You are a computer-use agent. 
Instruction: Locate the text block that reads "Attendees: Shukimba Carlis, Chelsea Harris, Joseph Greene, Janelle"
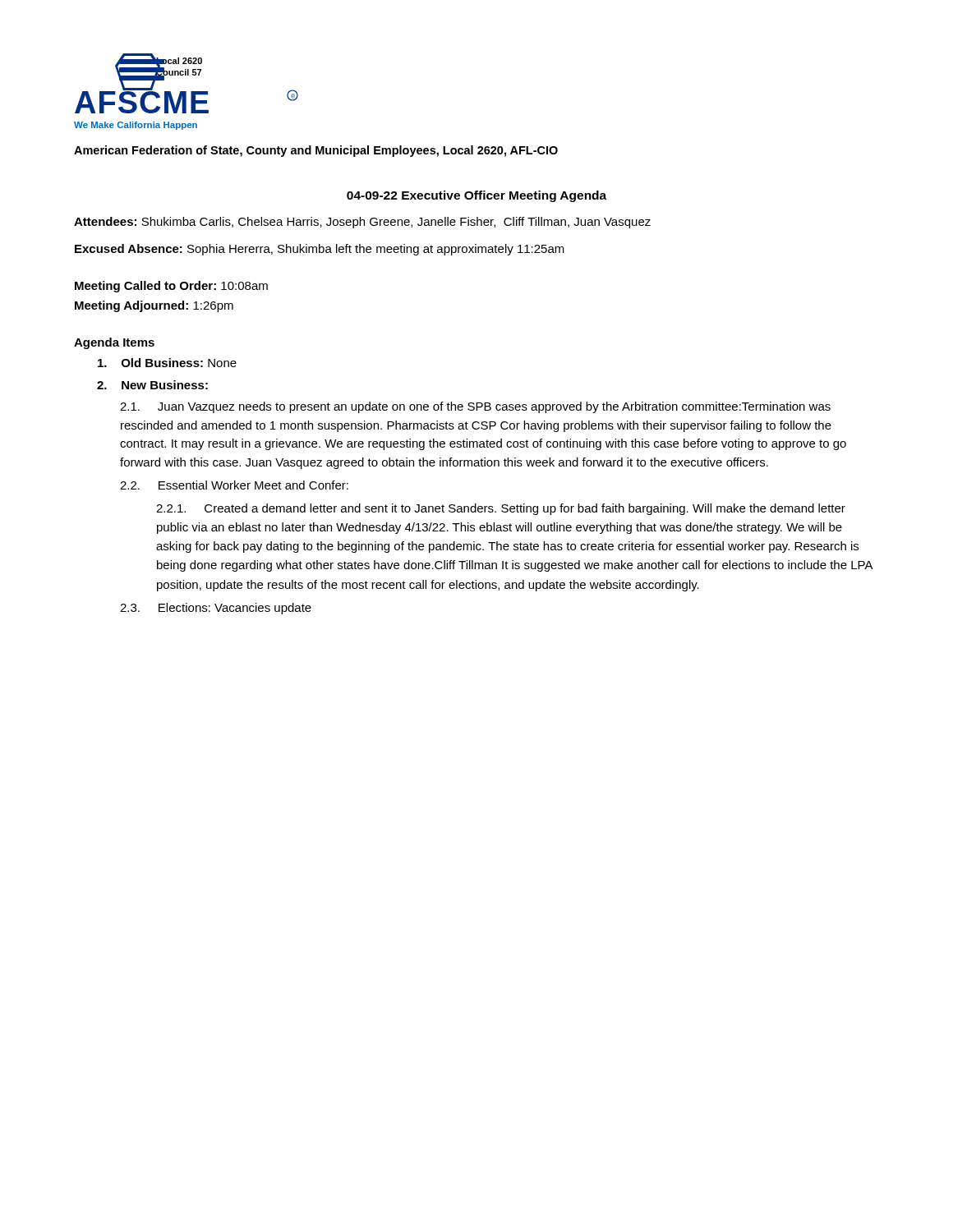coord(362,221)
